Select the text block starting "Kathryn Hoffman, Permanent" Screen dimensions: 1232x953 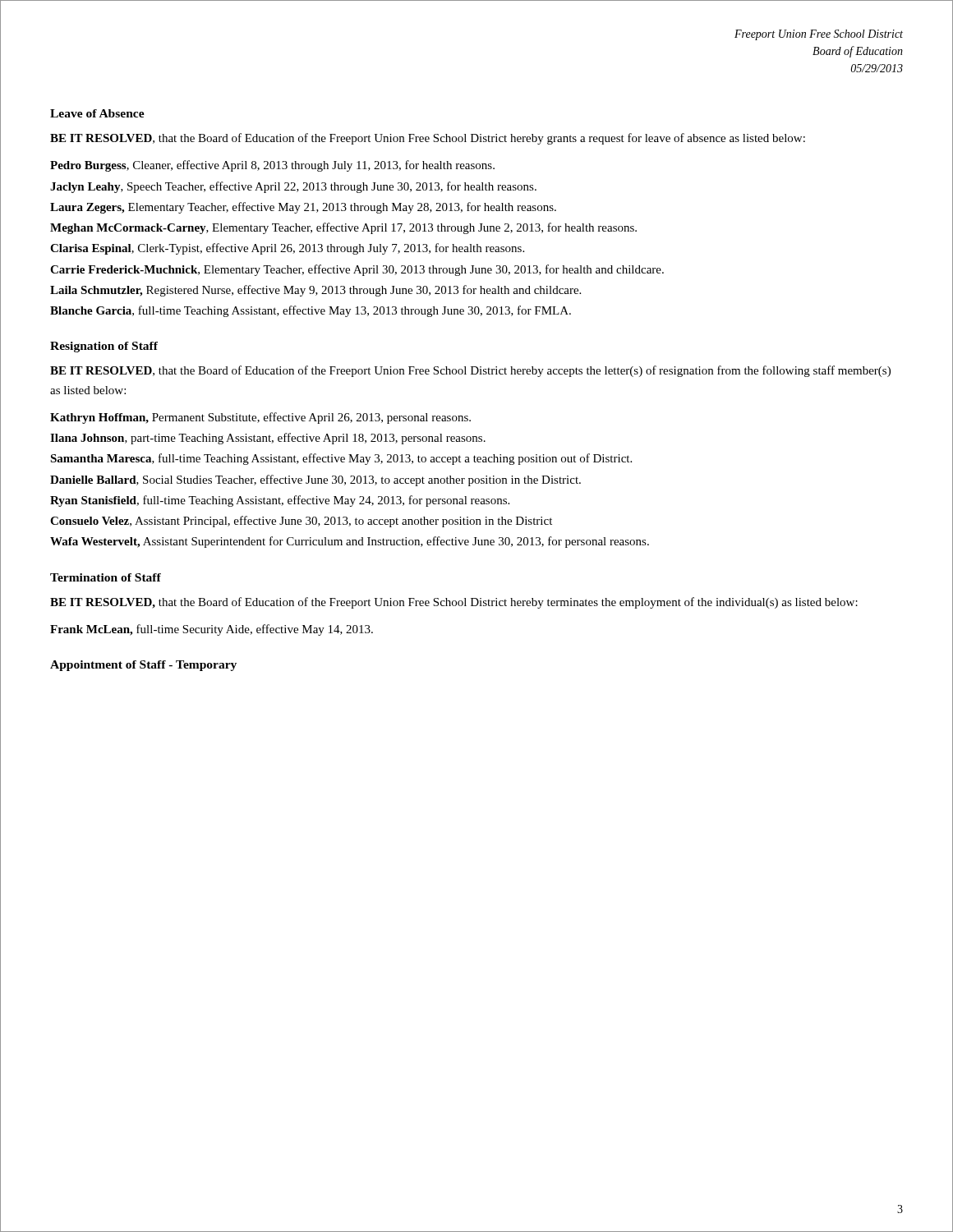[261, 417]
